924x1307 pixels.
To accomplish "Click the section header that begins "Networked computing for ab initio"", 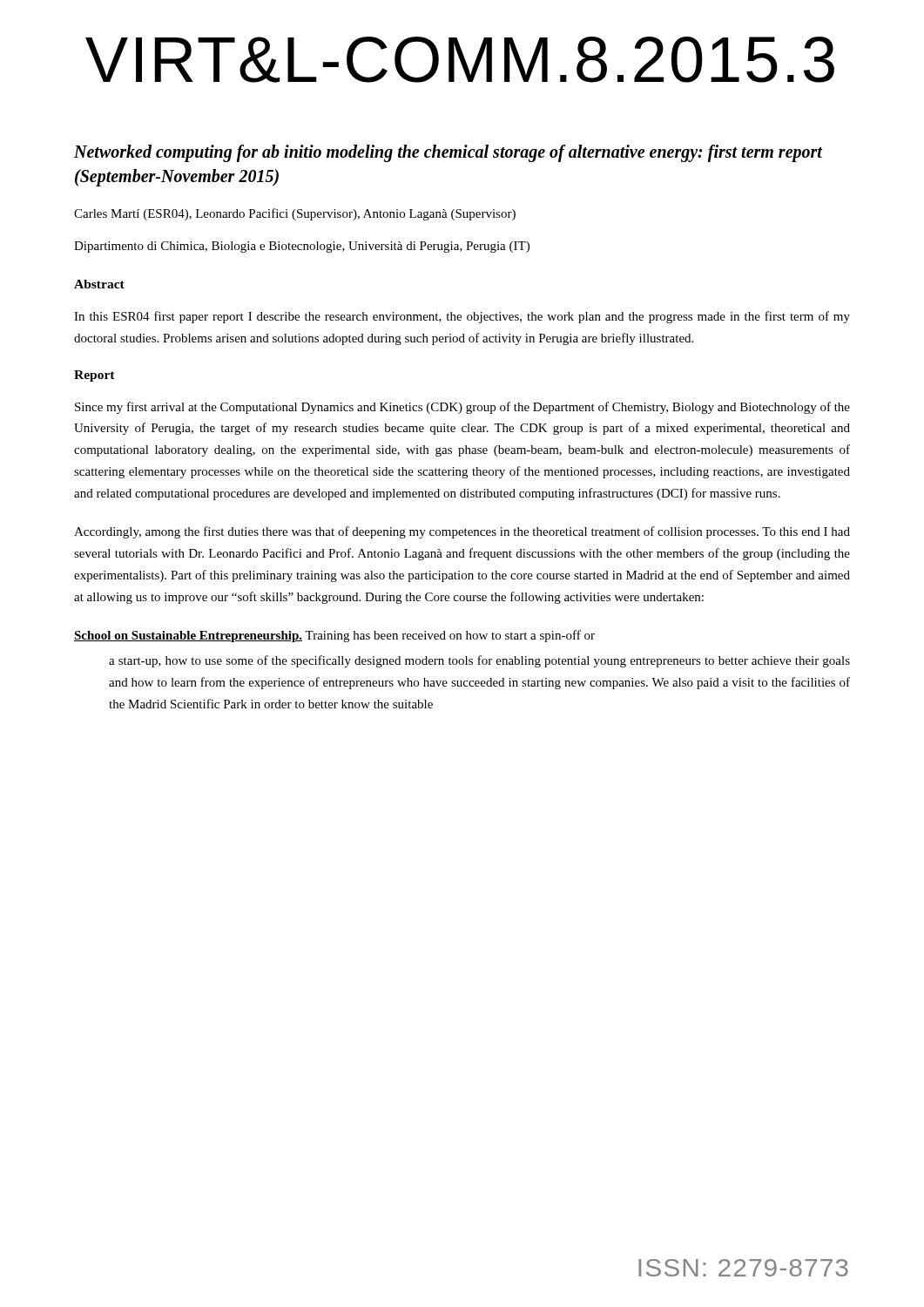I will point(448,164).
